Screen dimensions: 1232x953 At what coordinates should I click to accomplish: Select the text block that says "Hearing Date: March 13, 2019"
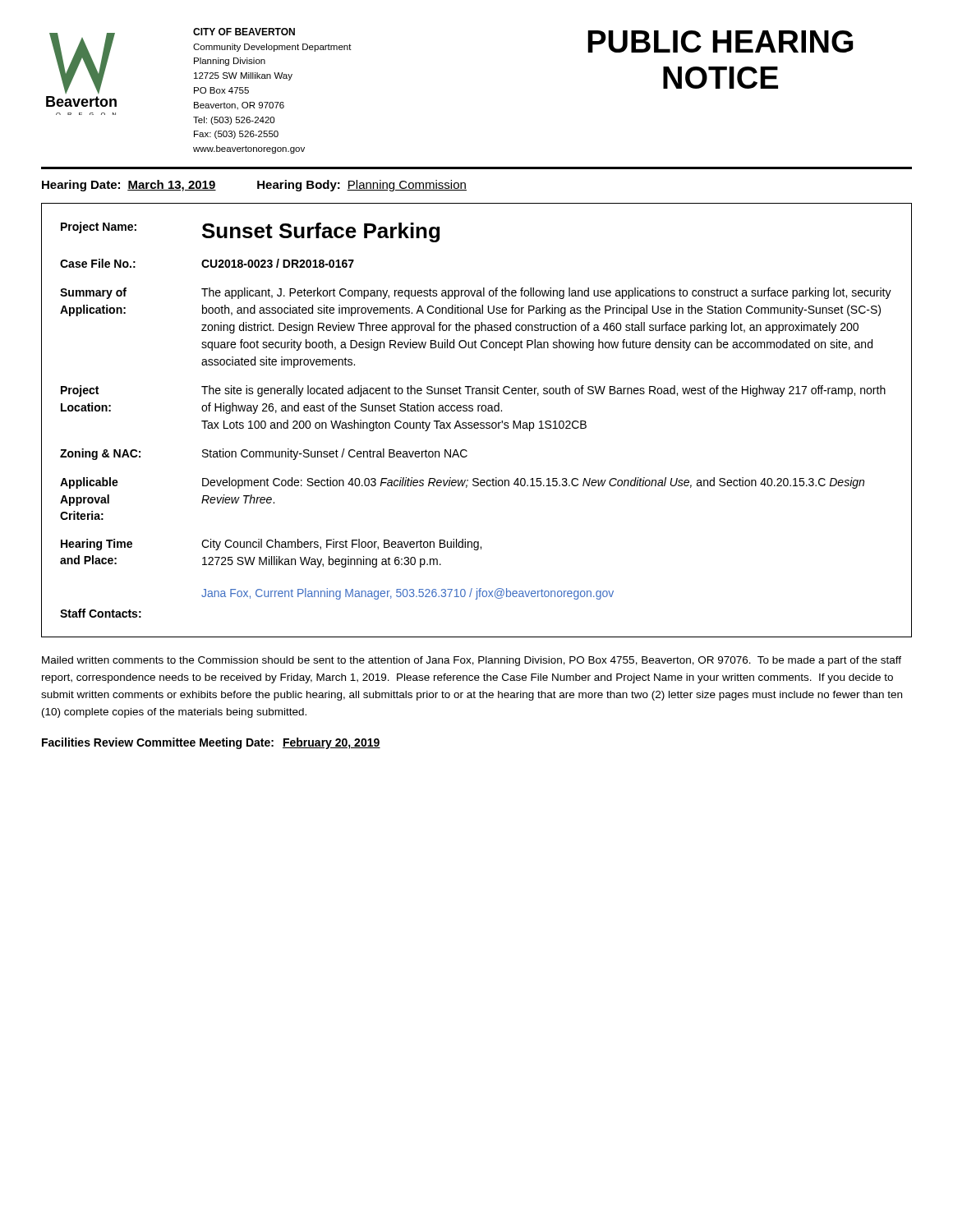(x=254, y=184)
